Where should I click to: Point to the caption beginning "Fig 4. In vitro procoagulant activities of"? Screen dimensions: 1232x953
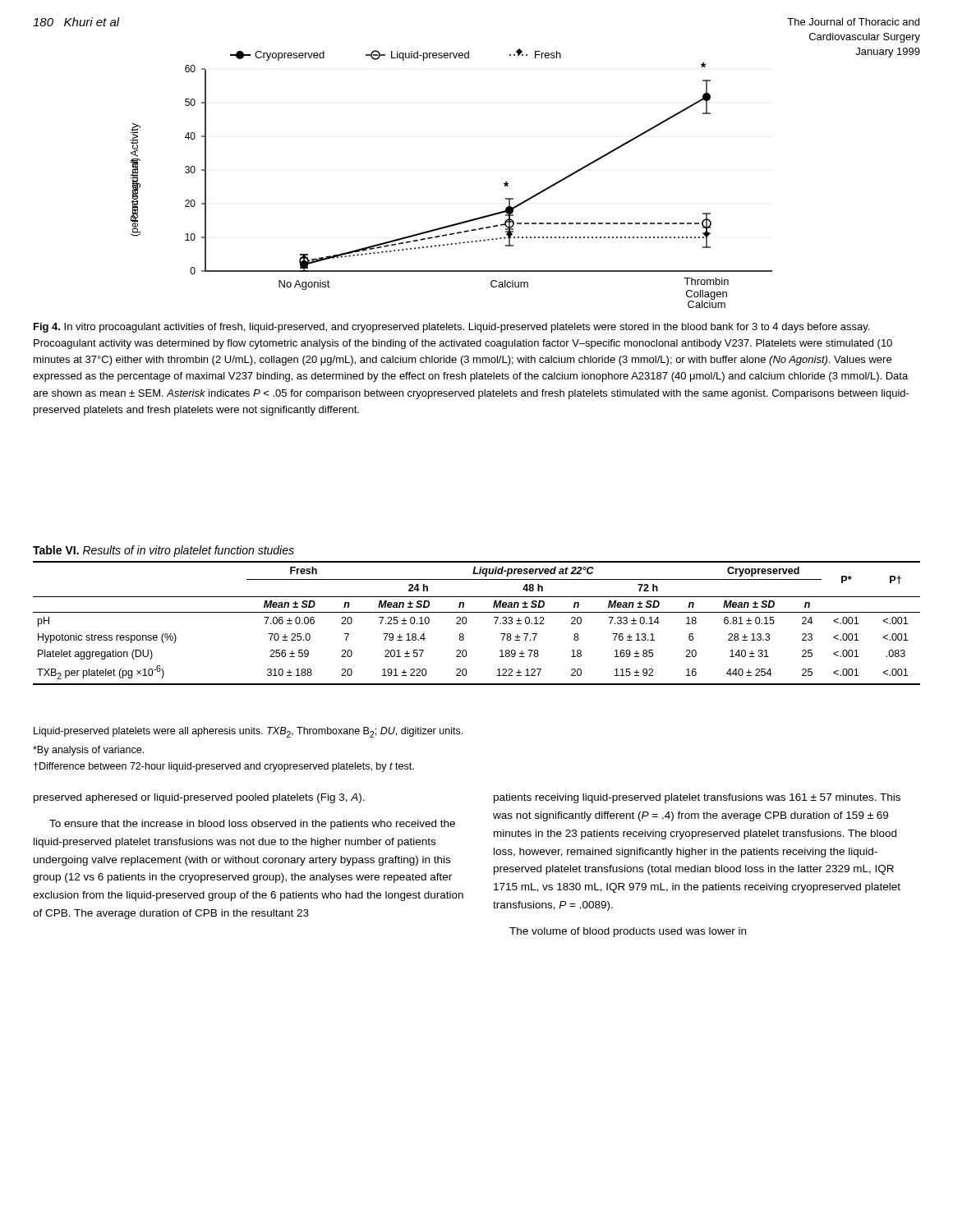(x=471, y=368)
